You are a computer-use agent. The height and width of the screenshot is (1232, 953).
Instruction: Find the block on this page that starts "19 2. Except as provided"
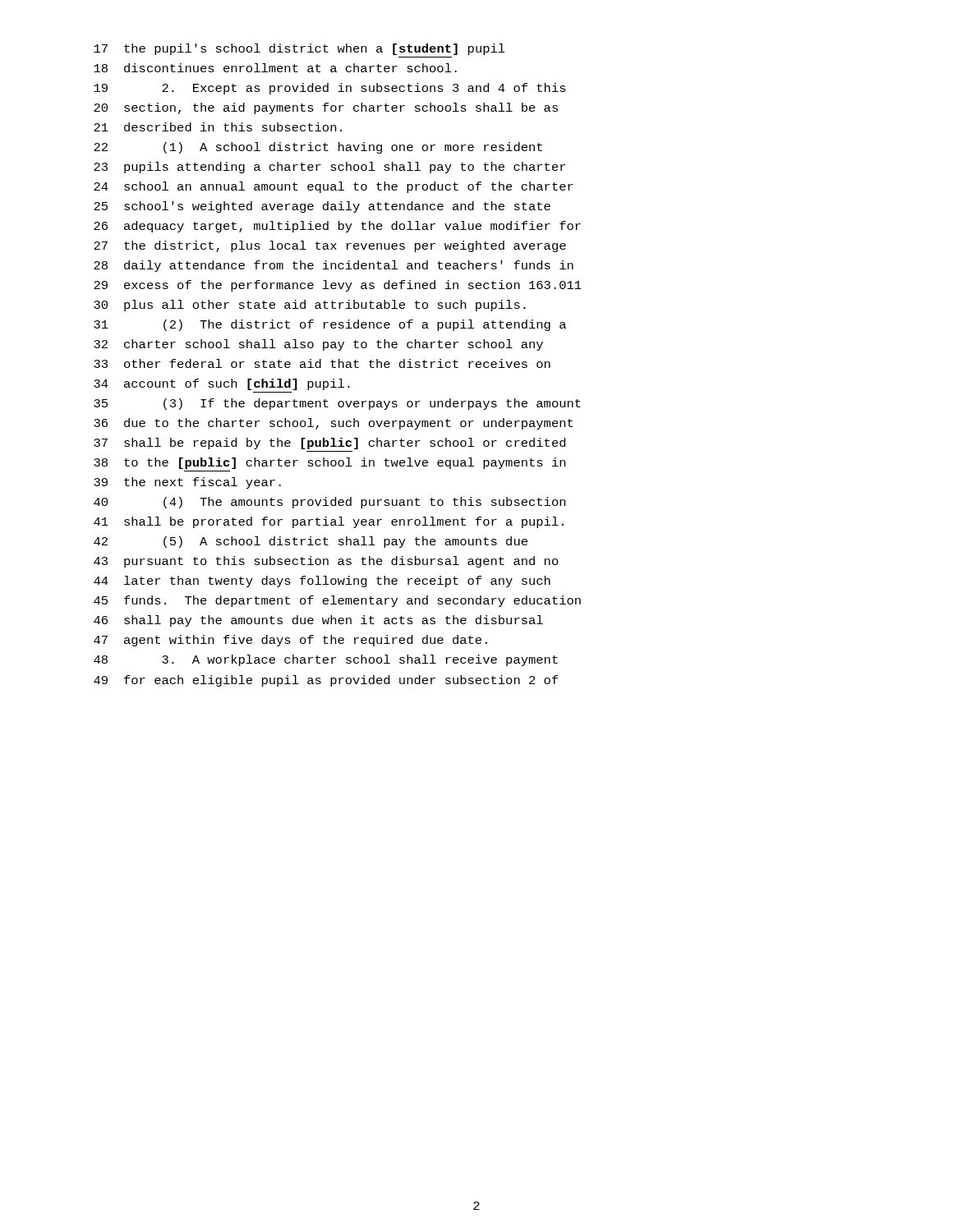(x=476, y=89)
